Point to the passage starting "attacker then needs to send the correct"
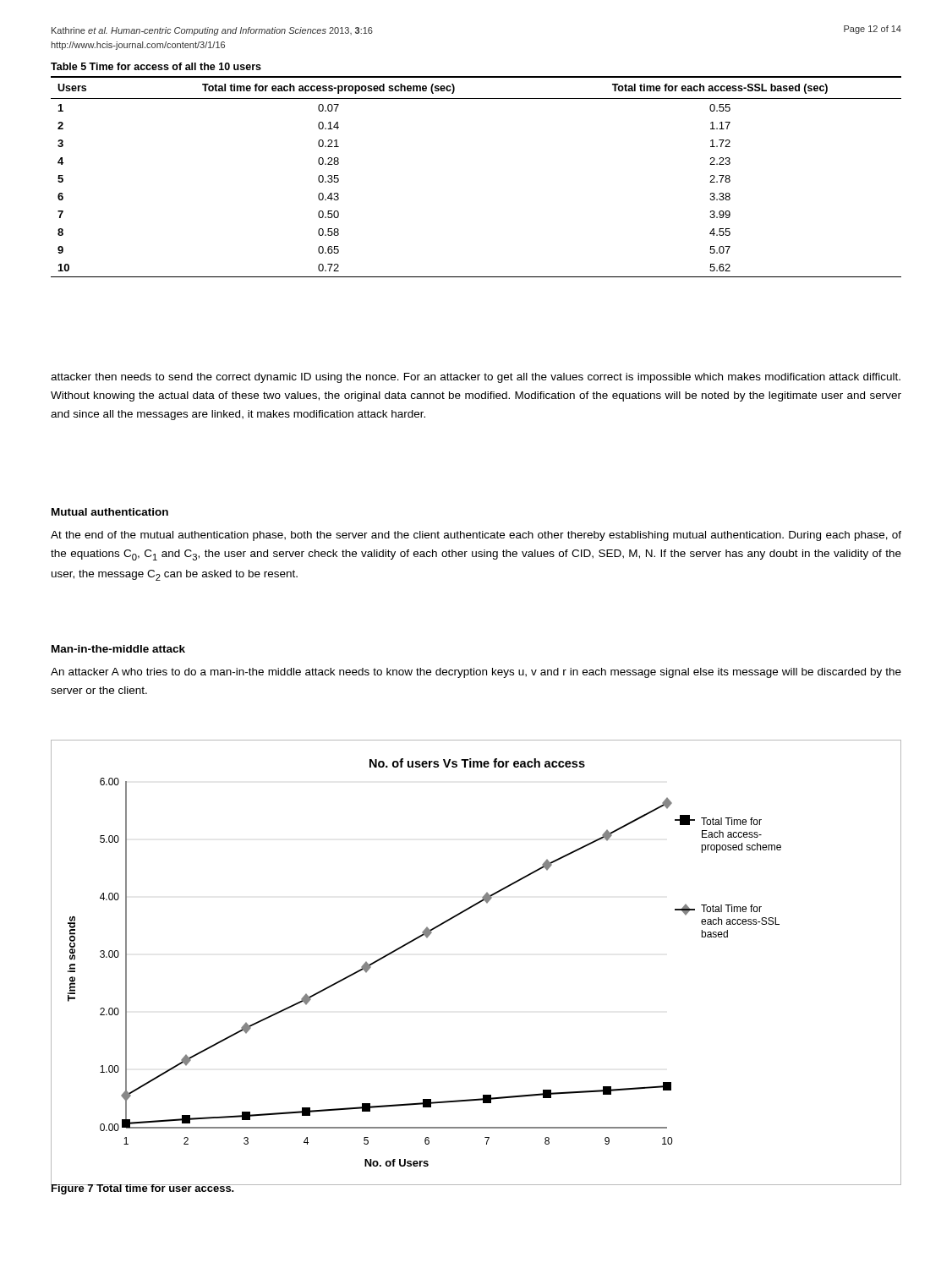The width and height of the screenshot is (952, 1268). tap(476, 395)
